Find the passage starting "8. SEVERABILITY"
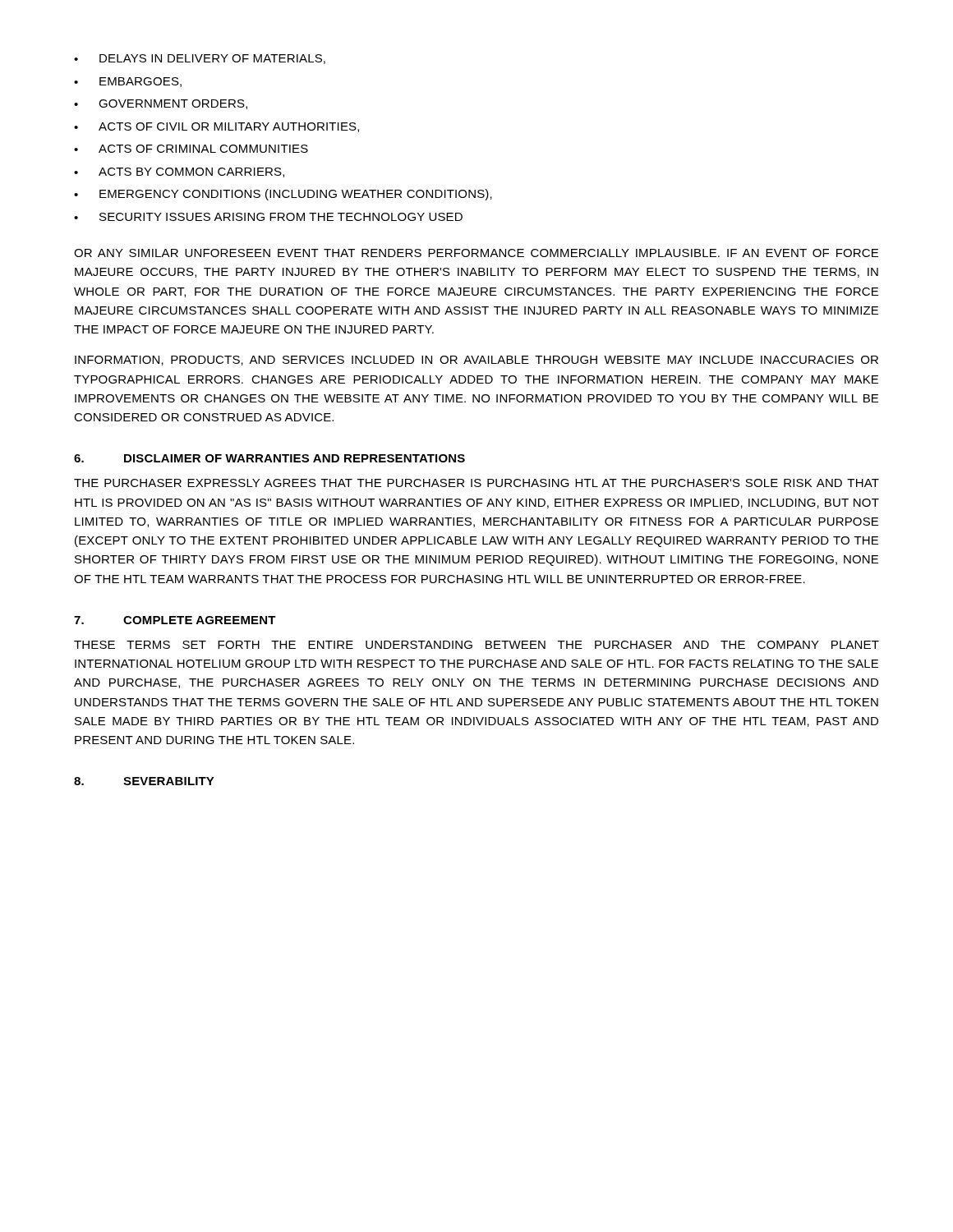Image resolution: width=953 pixels, height=1232 pixels. pos(144,781)
